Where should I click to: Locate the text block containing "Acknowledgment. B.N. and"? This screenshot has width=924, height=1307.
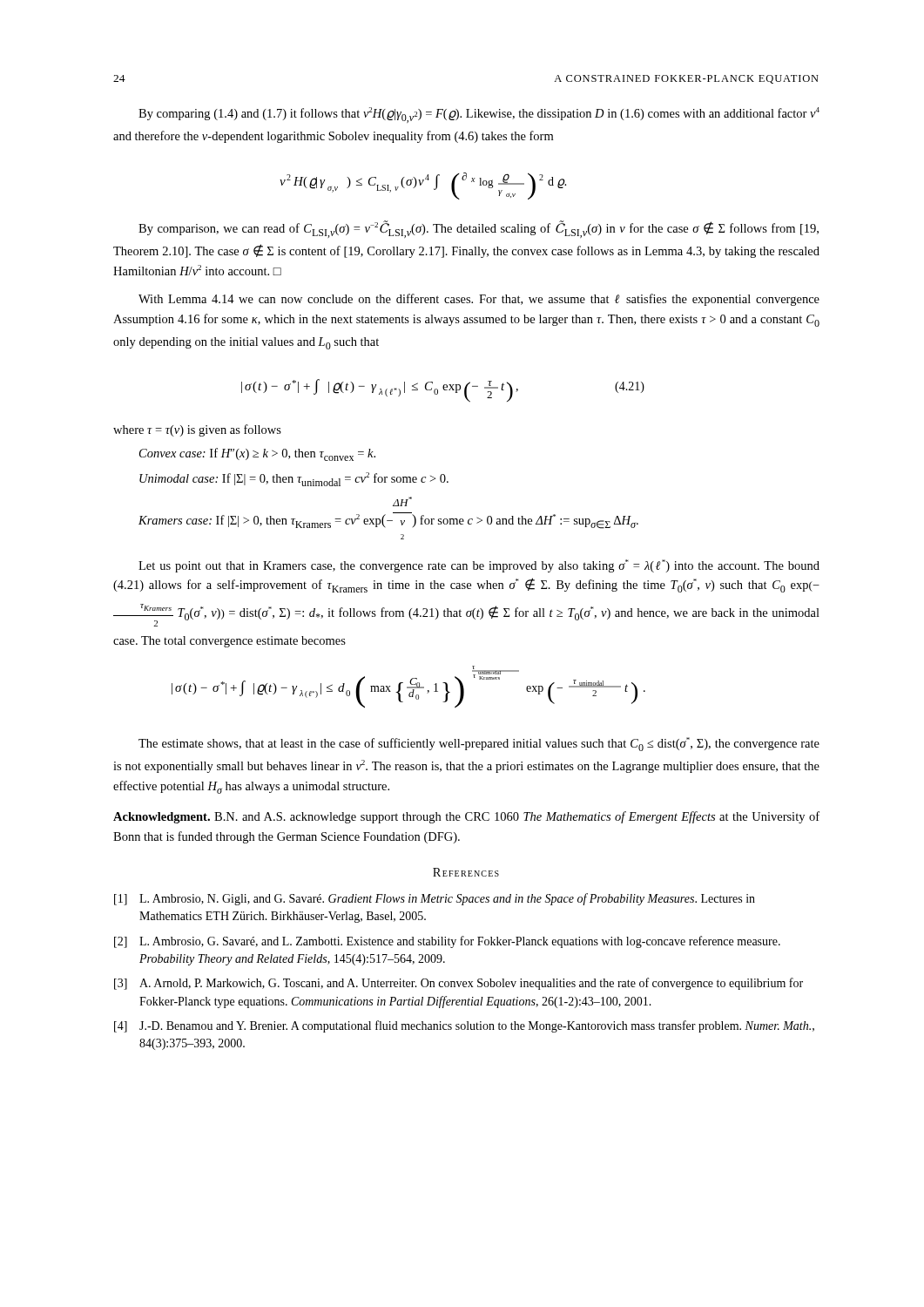click(x=466, y=827)
